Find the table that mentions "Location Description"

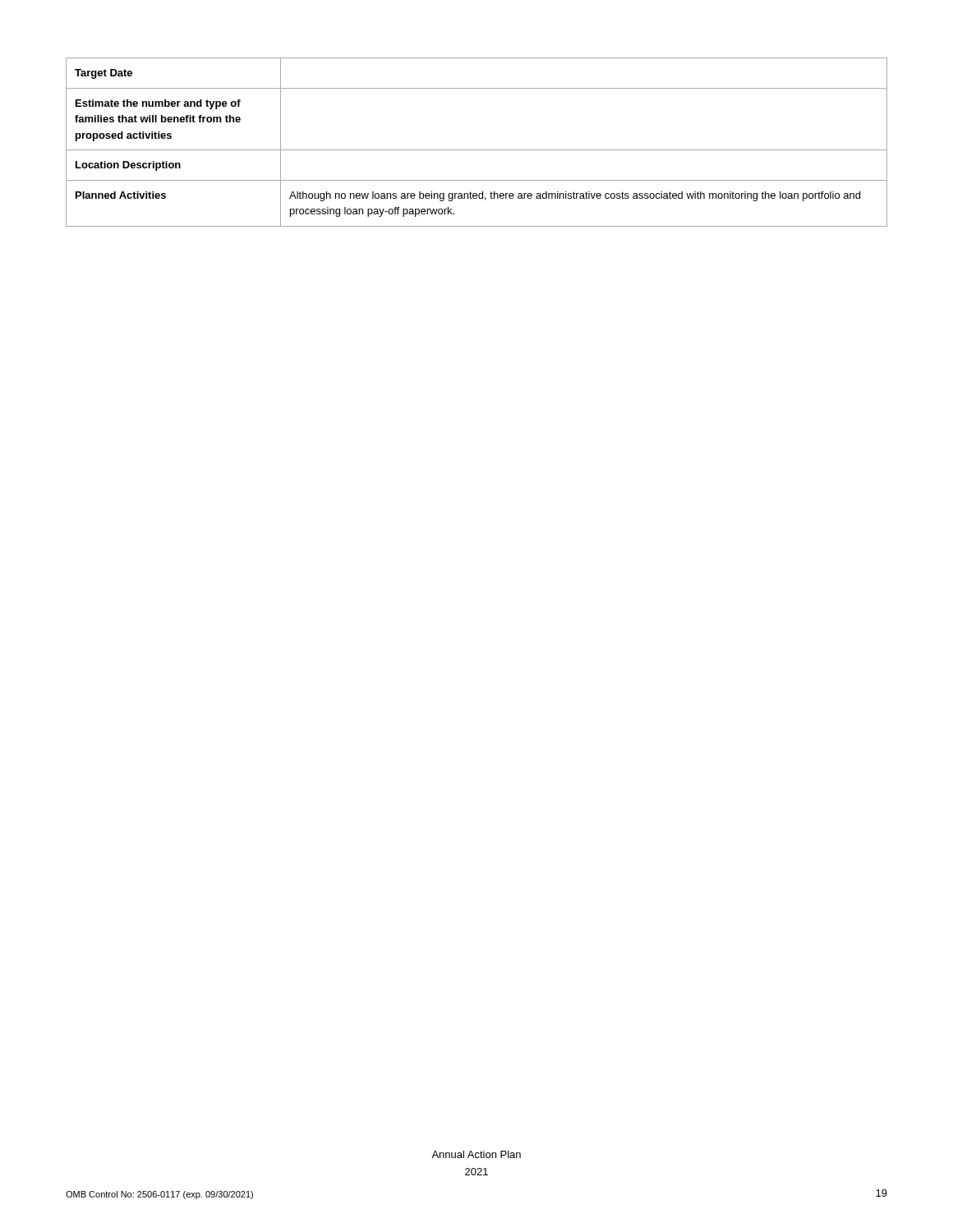click(x=476, y=142)
